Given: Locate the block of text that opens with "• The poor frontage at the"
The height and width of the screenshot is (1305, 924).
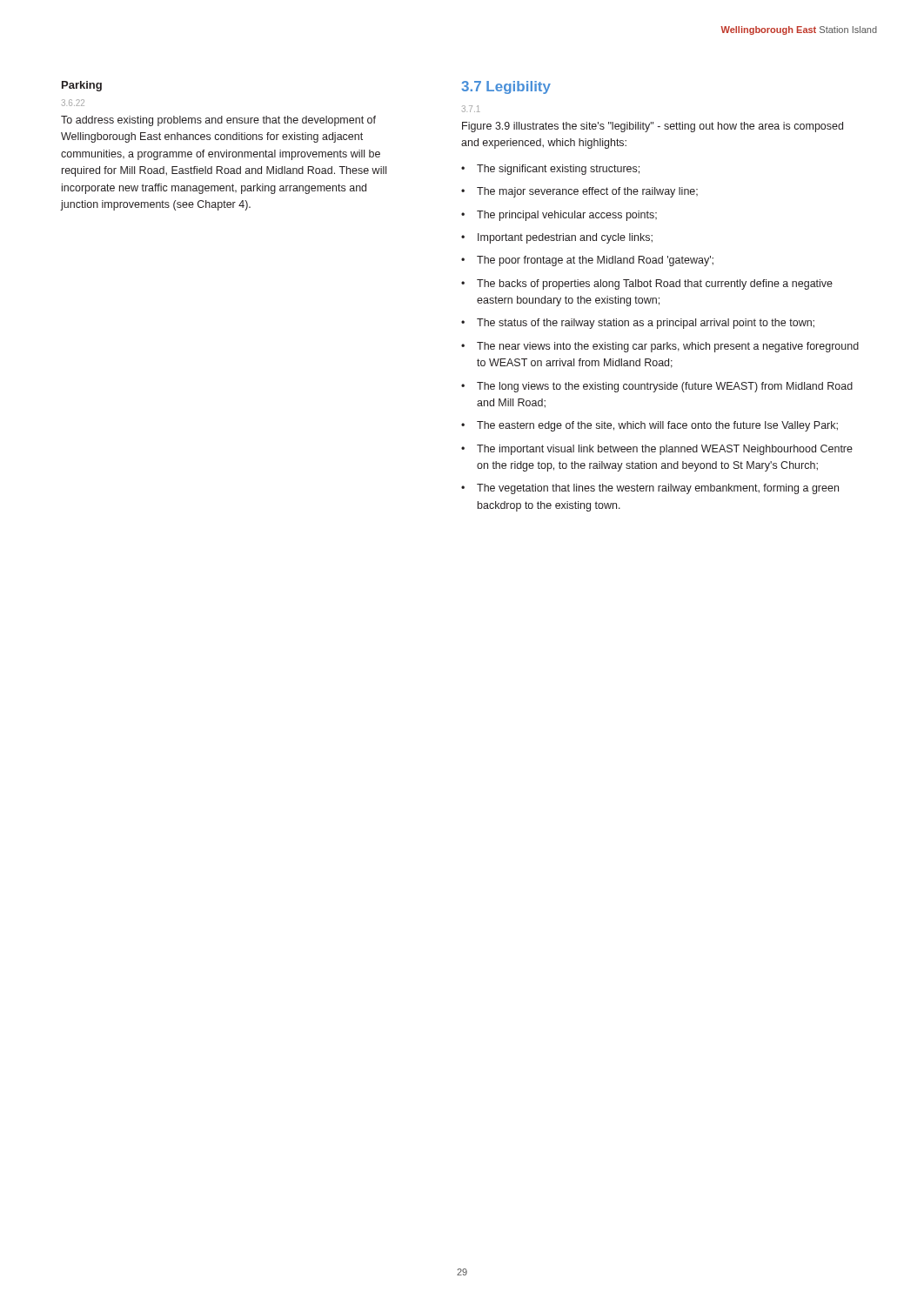Looking at the screenshot, I should [x=662, y=261].
